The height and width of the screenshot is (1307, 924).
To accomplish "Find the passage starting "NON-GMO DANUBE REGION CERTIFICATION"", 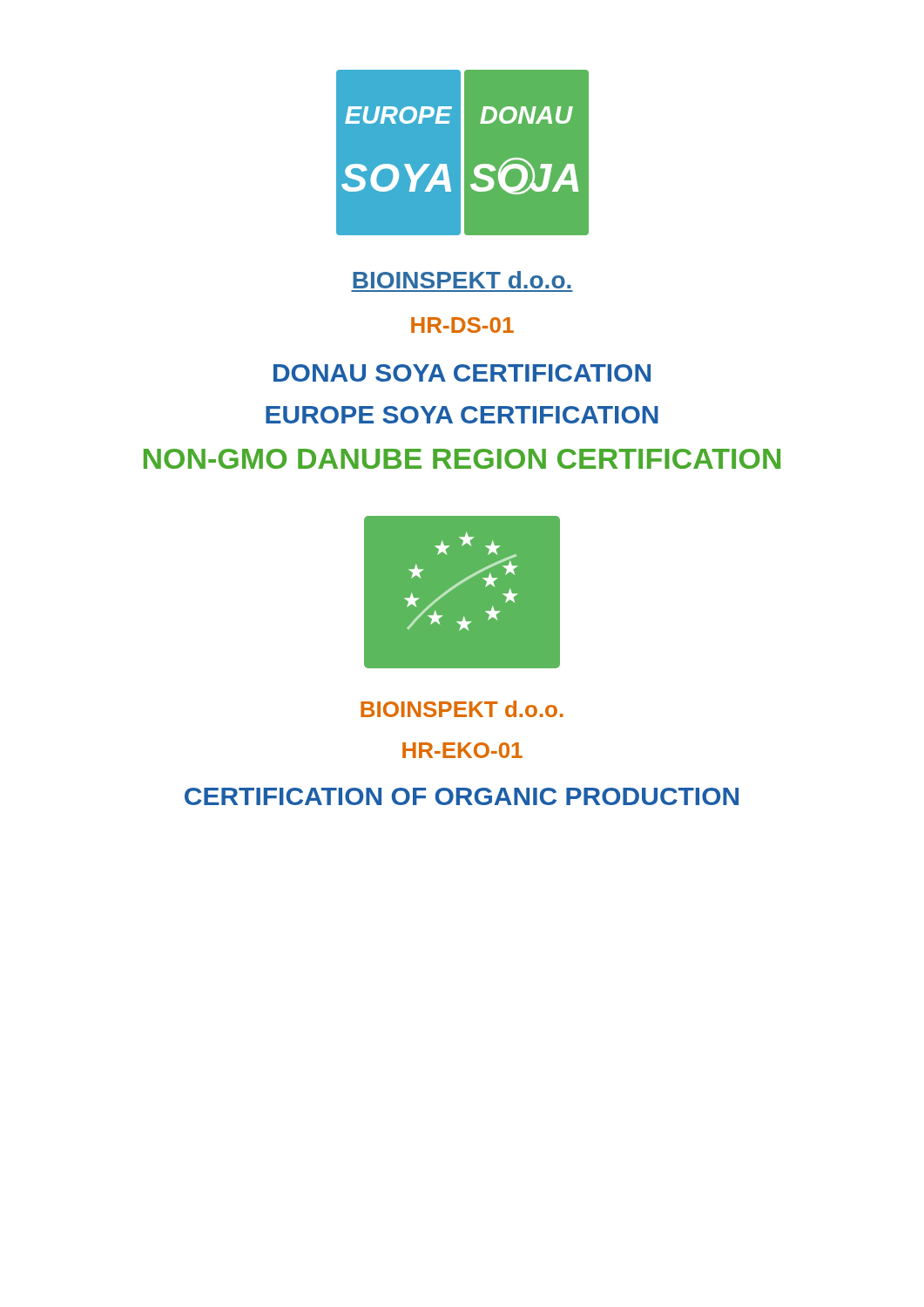I will tap(462, 458).
